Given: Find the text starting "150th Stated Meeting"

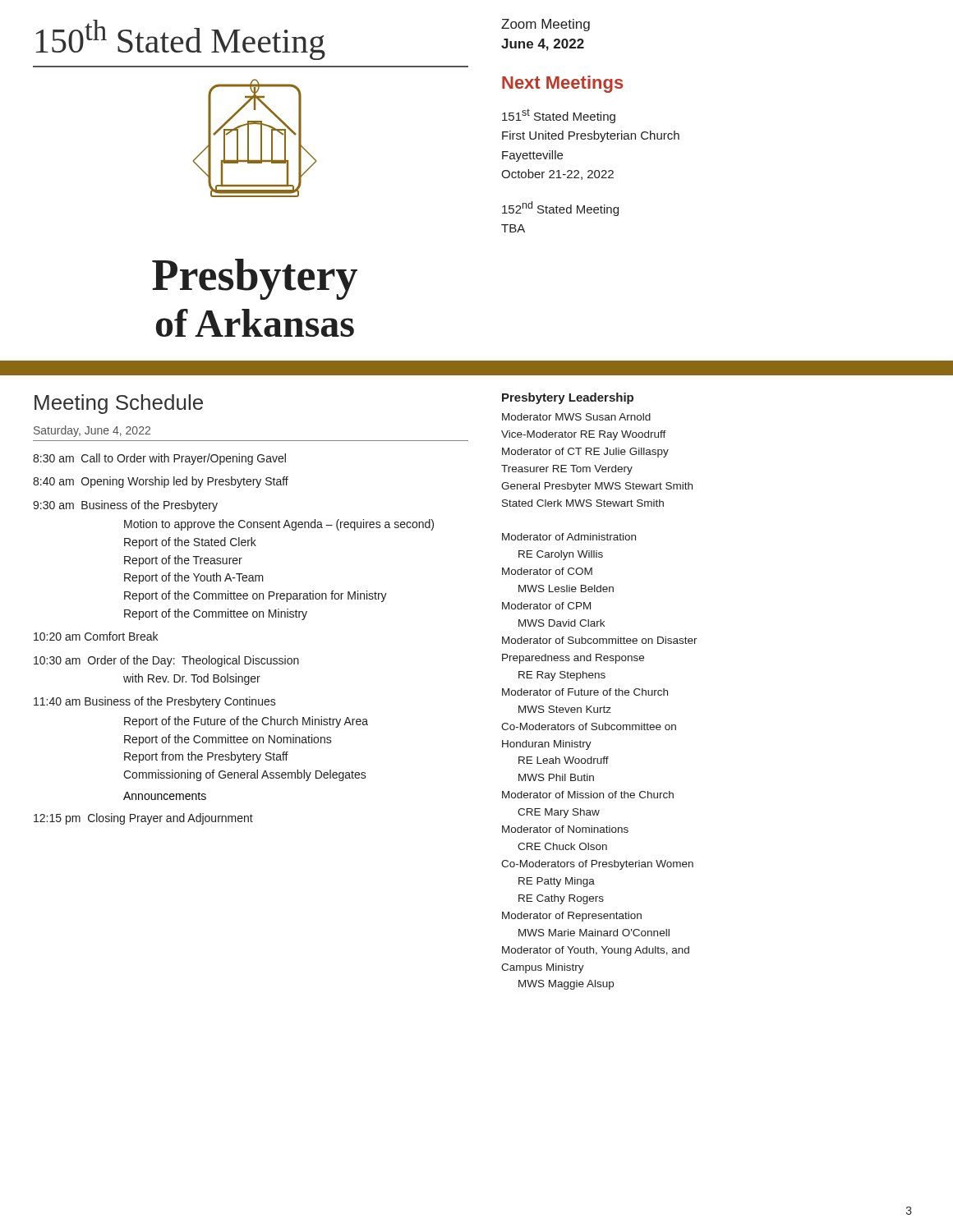Looking at the screenshot, I should click(179, 37).
